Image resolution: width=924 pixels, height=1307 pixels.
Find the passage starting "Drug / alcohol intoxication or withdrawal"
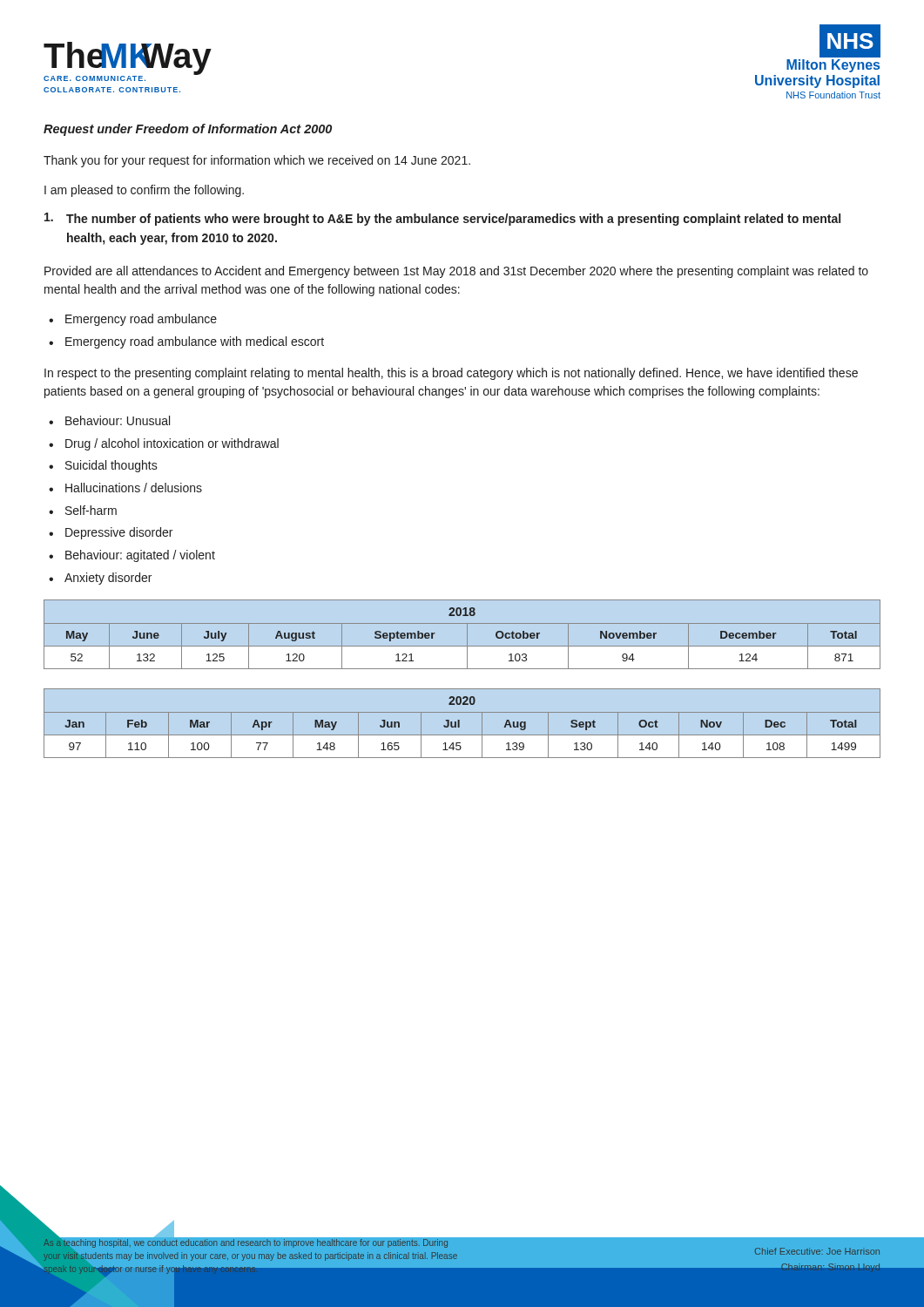[172, 443]
